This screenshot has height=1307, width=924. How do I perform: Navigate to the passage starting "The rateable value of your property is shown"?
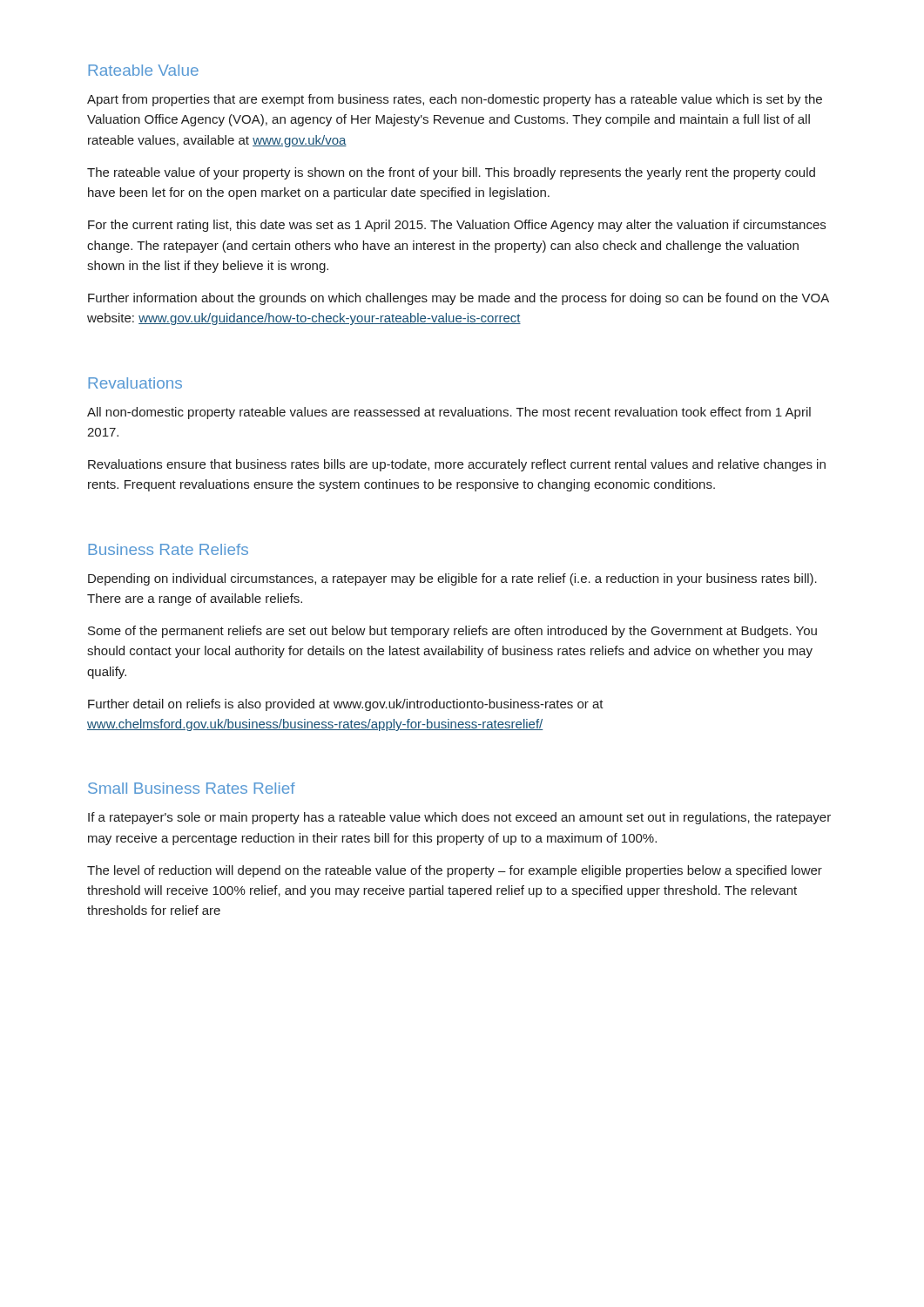click(x=462, y=182)
